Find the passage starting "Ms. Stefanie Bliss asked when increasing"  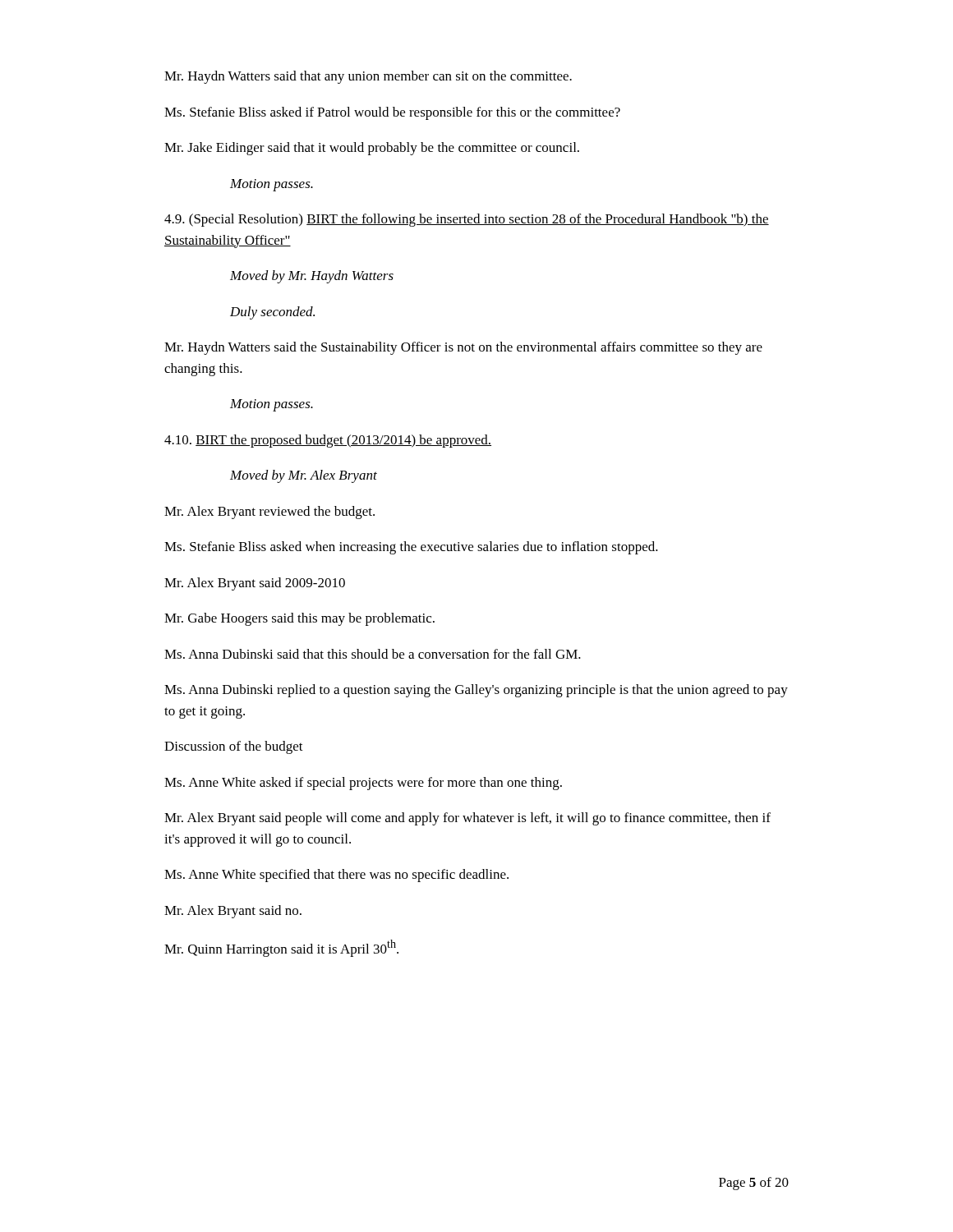point(411,547)
